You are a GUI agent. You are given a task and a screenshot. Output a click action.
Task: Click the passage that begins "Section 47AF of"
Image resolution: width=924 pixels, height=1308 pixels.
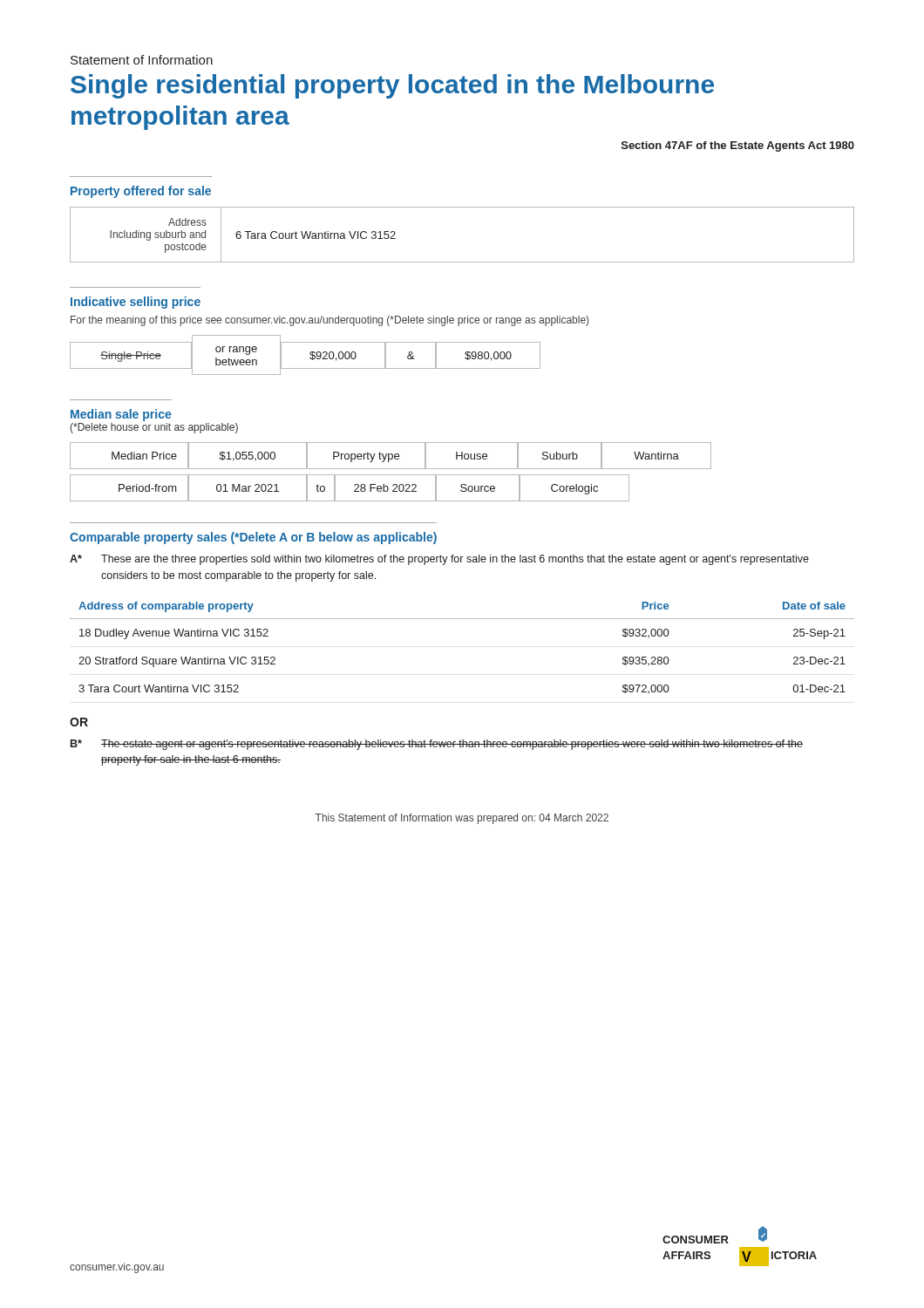(738, 145)
